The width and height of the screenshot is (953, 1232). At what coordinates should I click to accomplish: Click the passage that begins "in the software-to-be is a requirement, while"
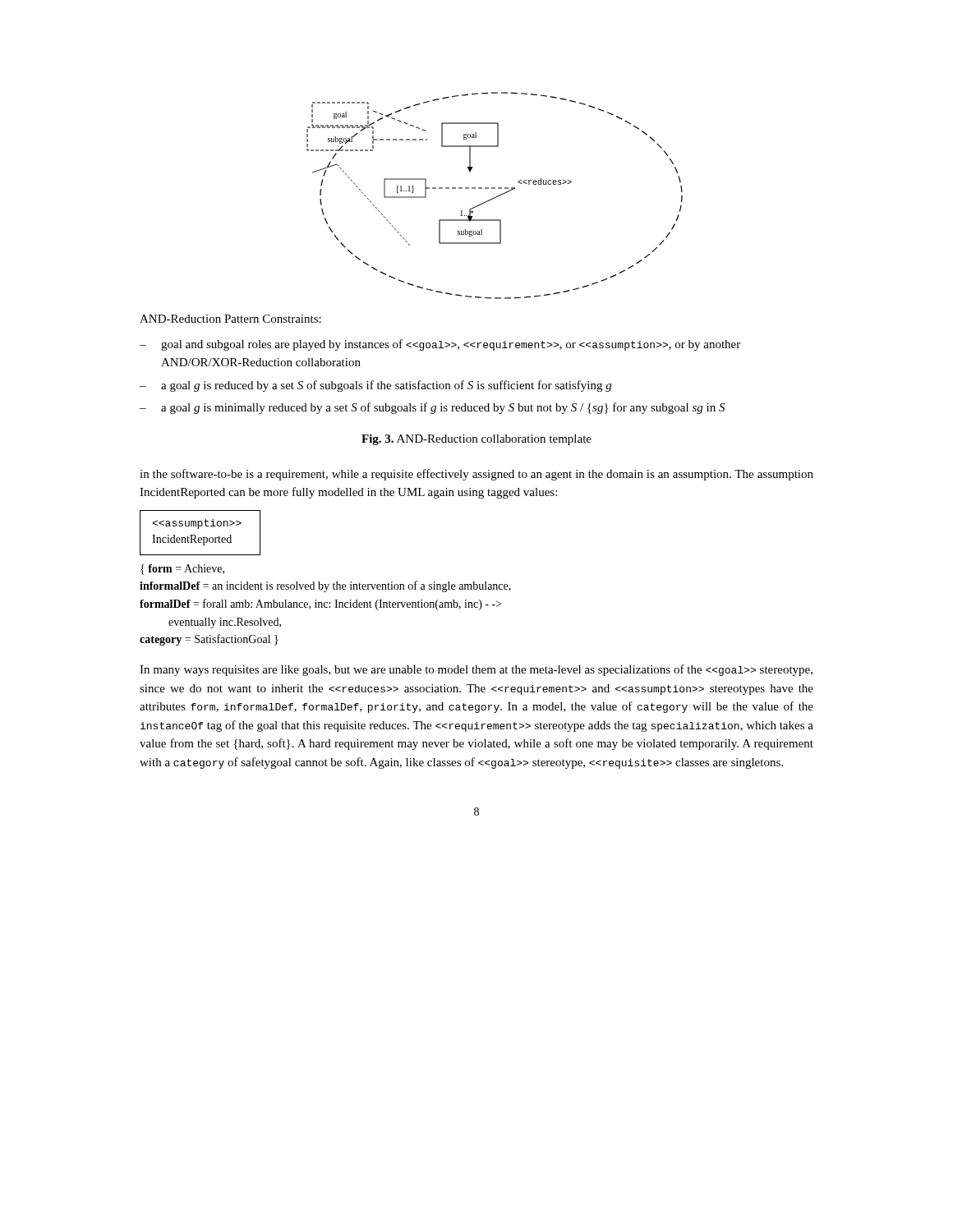click(x=476, y=483)
